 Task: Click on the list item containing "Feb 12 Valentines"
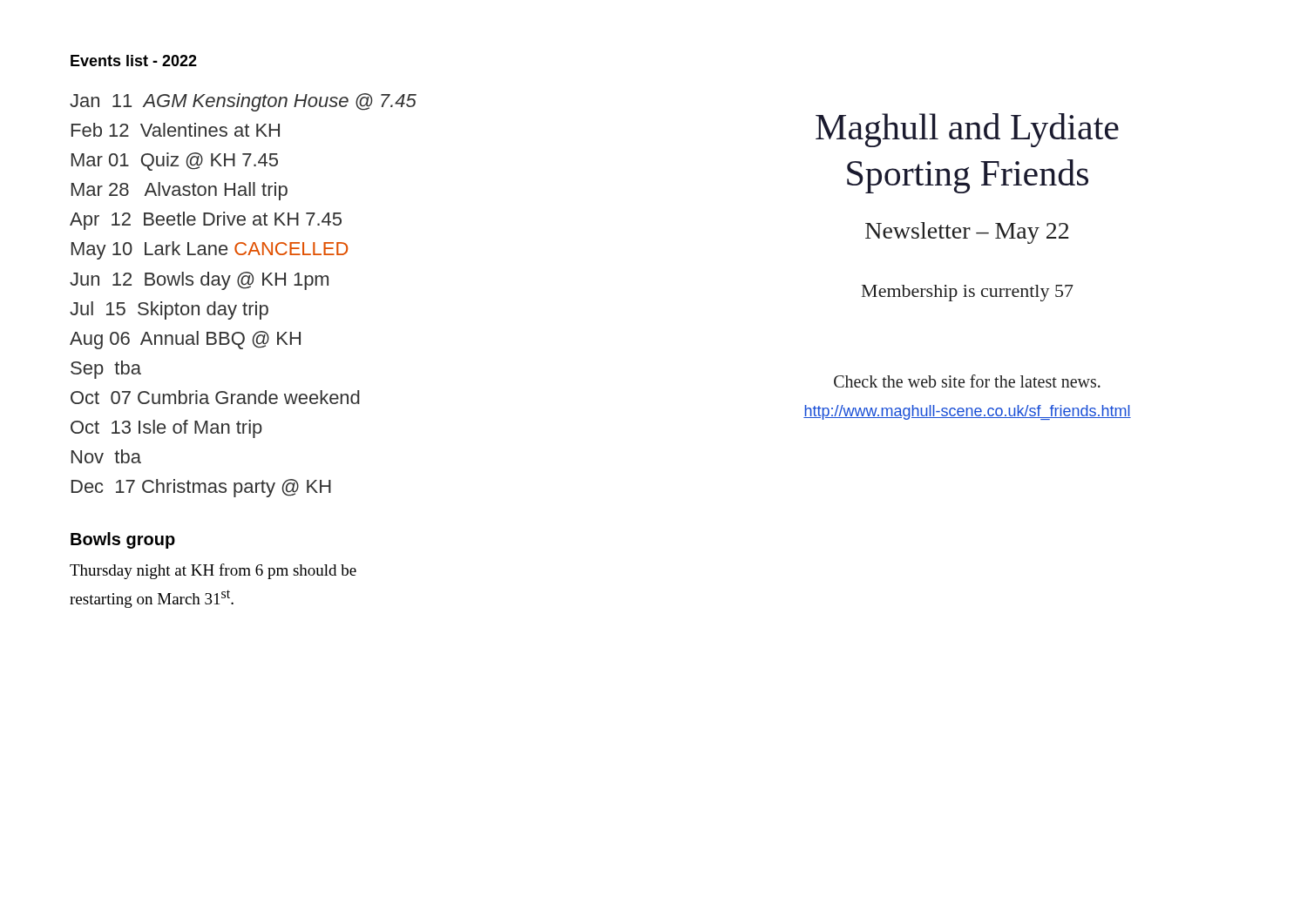176,130
